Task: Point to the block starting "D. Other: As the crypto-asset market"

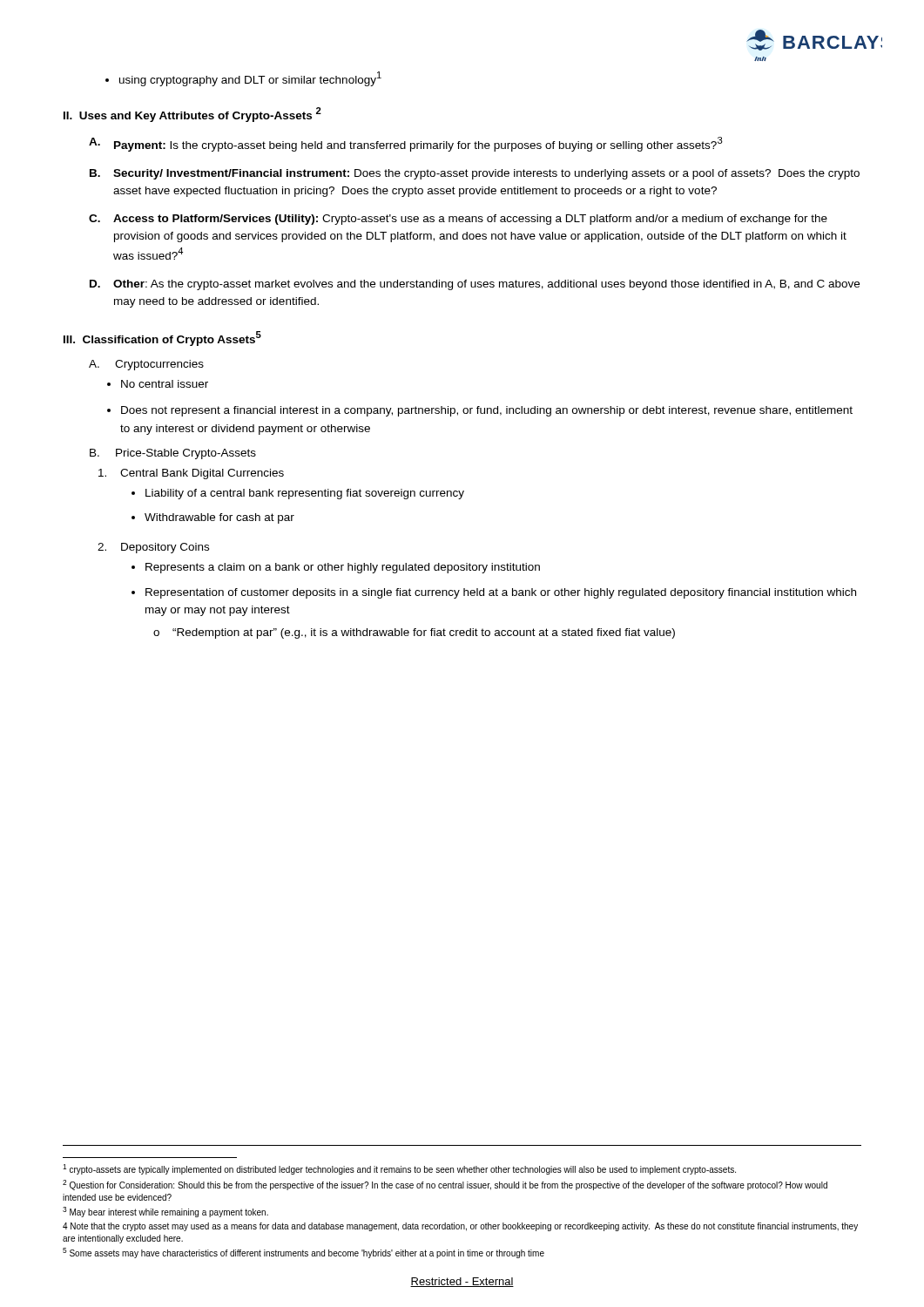Action: [475, 293]
